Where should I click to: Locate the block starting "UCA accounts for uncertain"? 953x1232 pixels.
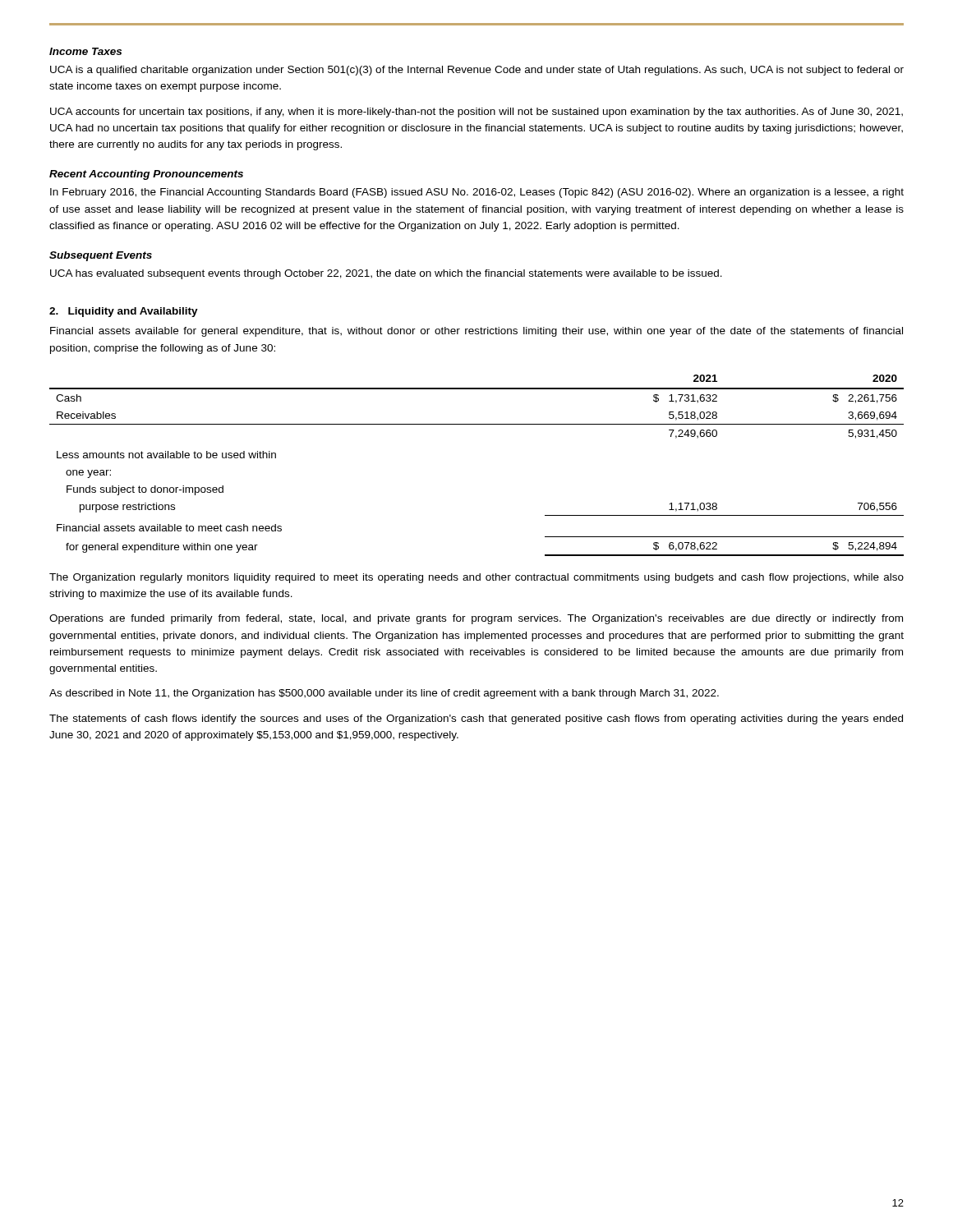tap(476, 128)
